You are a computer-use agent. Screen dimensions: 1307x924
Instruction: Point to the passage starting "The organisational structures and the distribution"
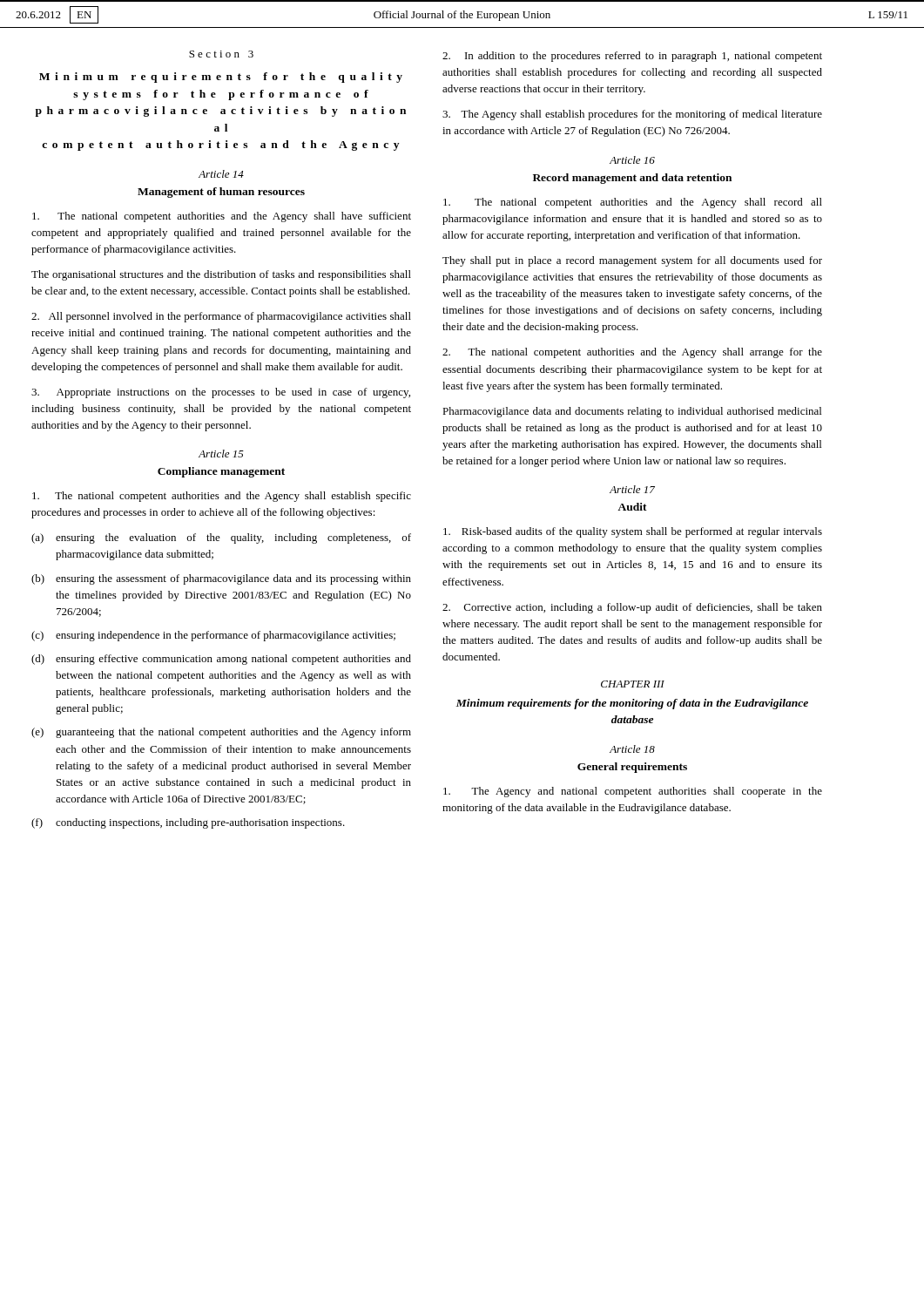tap(221, 283)
